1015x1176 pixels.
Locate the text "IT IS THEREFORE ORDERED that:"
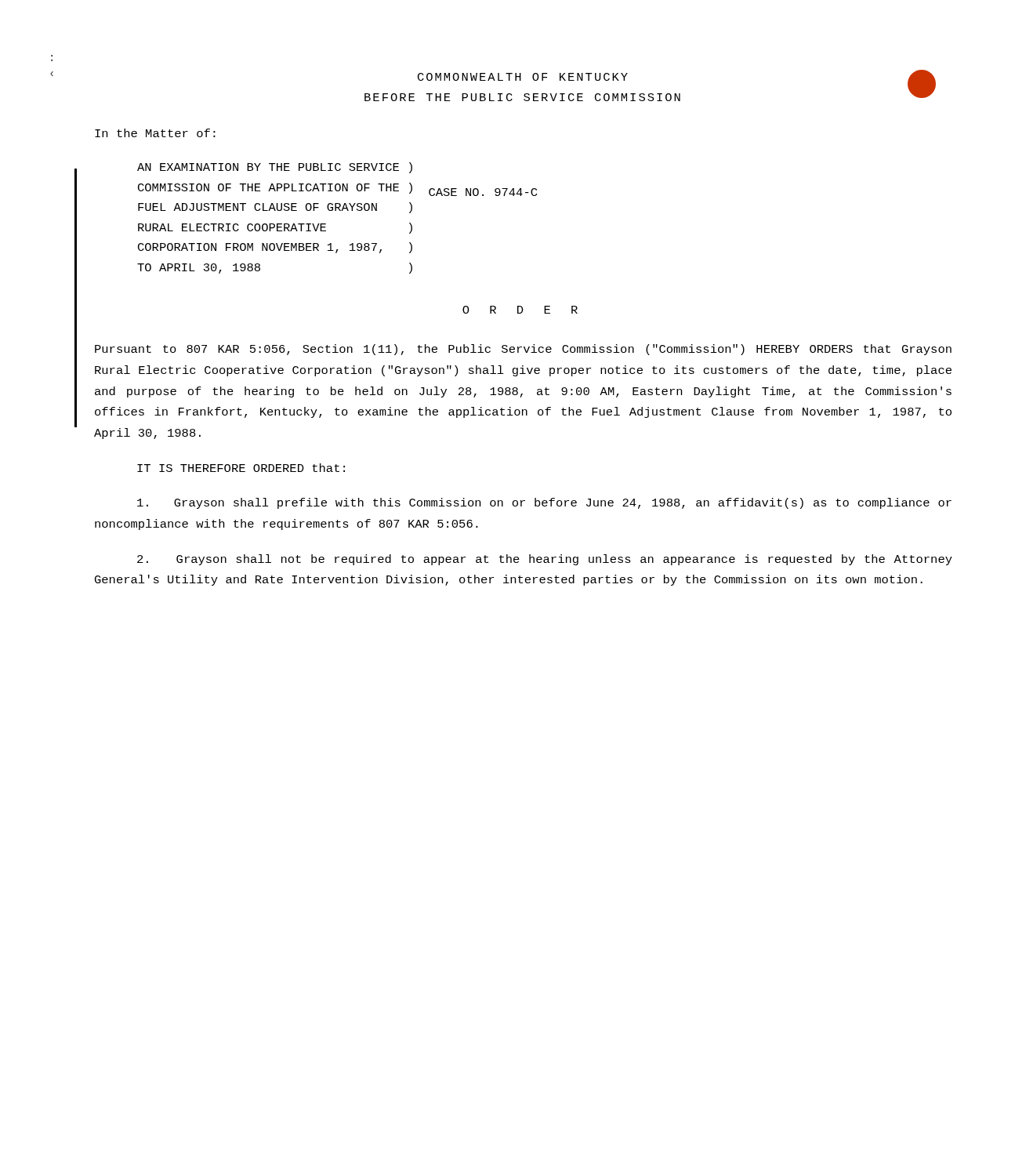(x=242, y=469)
